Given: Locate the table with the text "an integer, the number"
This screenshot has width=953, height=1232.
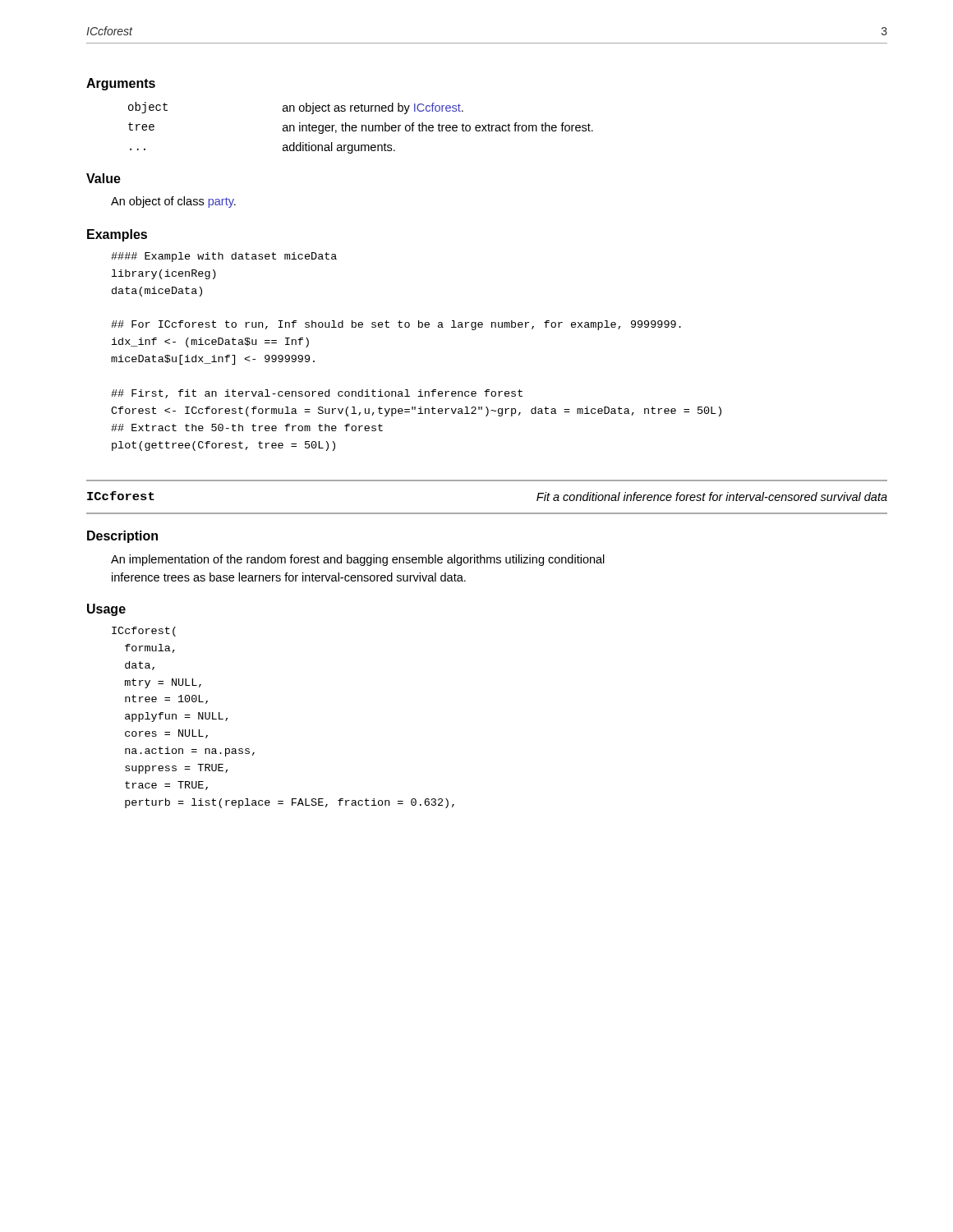Looking at the screenshot, I should (487, 127).
